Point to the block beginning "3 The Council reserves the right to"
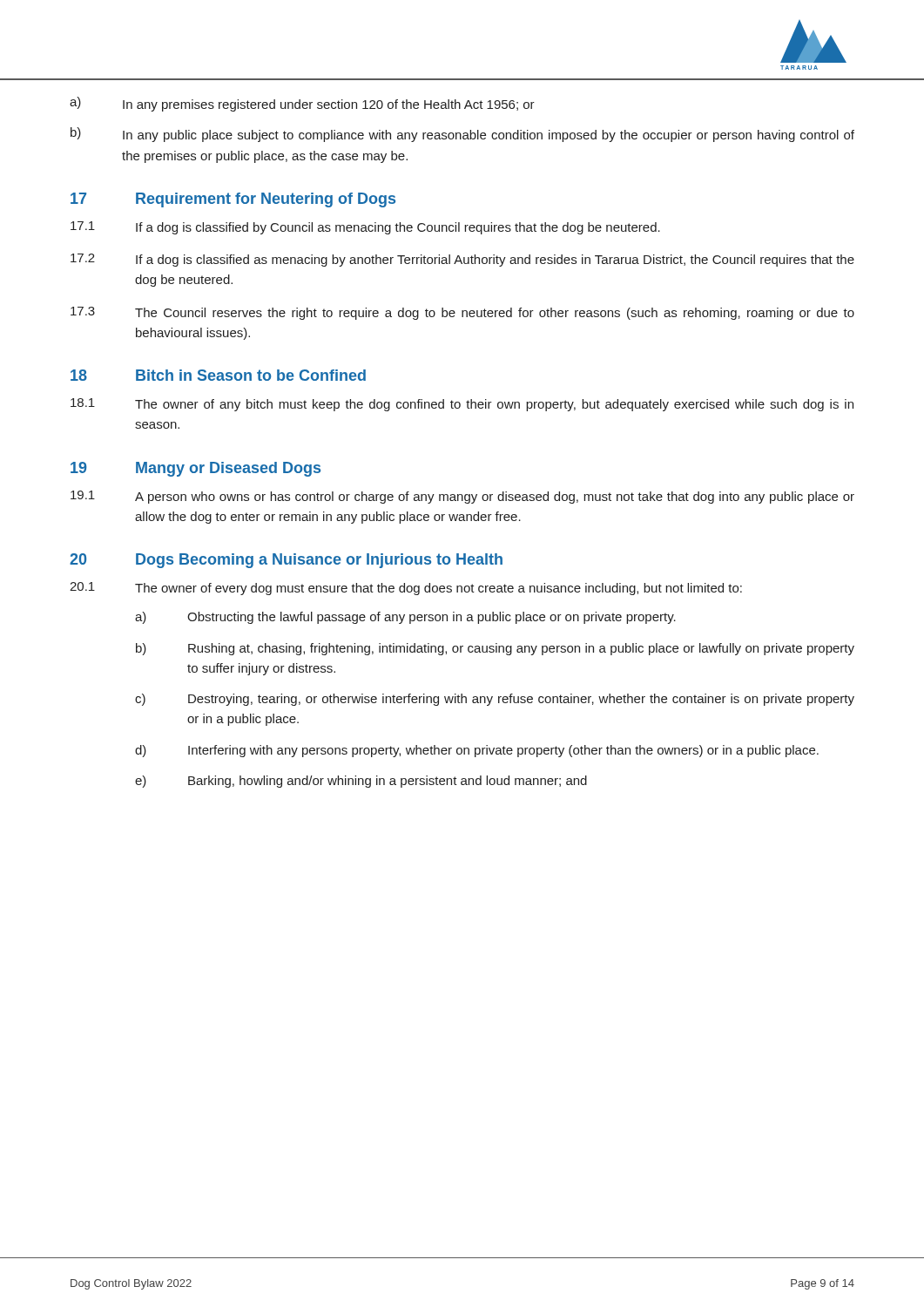Image resolution: width=924 pixels, height=1307 pixels. [x=462, y=322]
